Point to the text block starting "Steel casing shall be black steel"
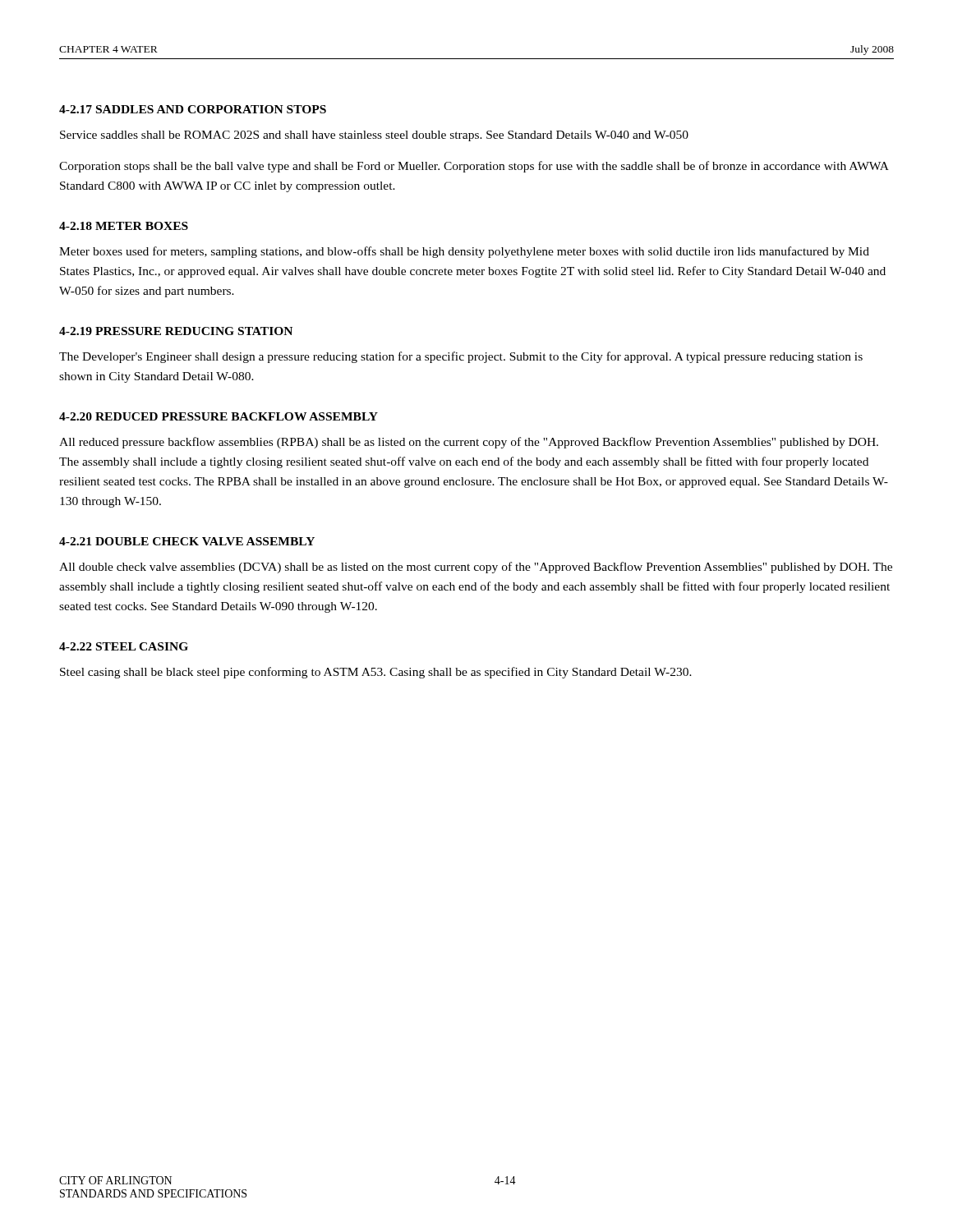 pyautogui.click(x=376, y=672)
